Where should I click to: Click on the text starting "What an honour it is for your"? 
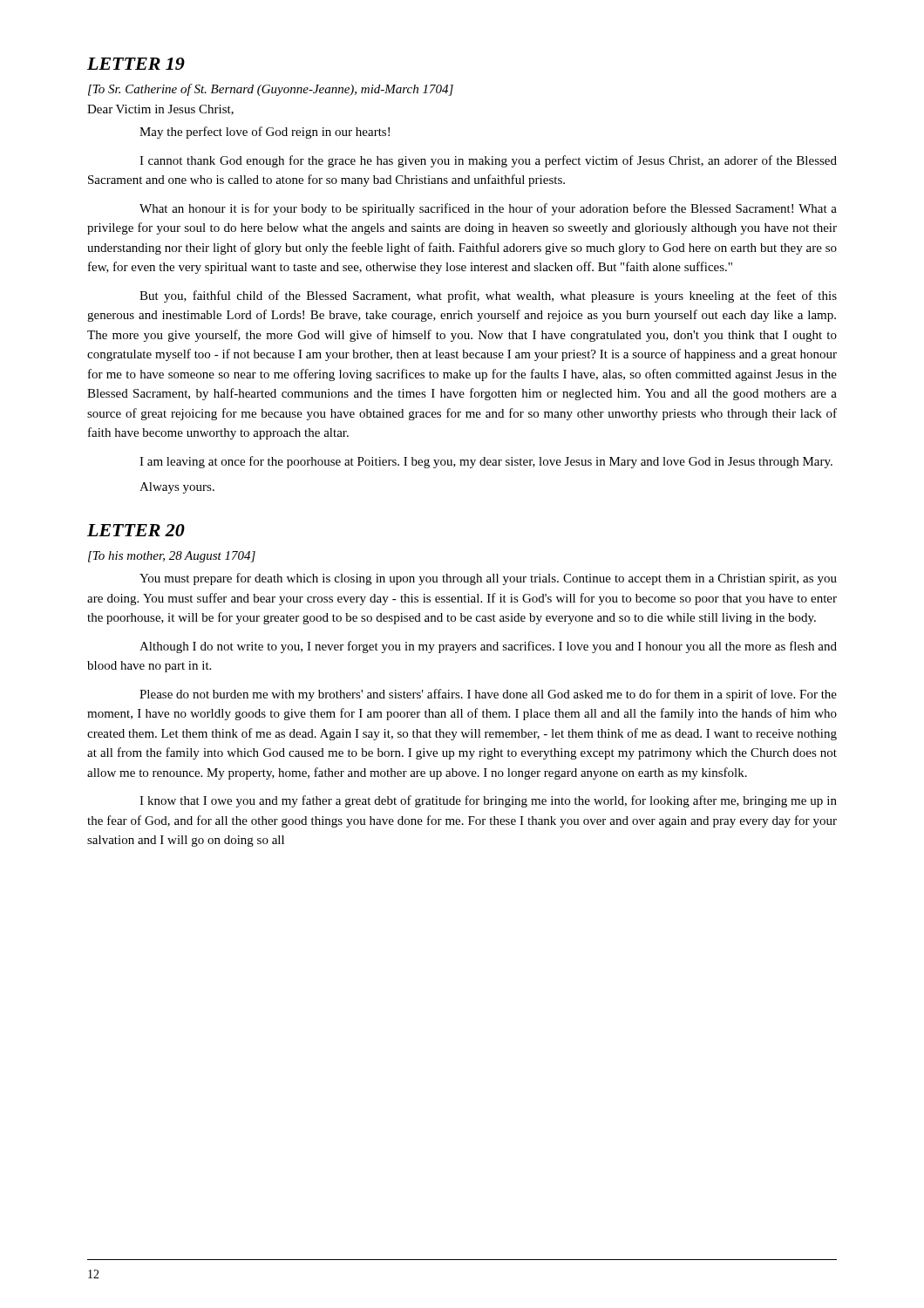[x=462, y=237]
